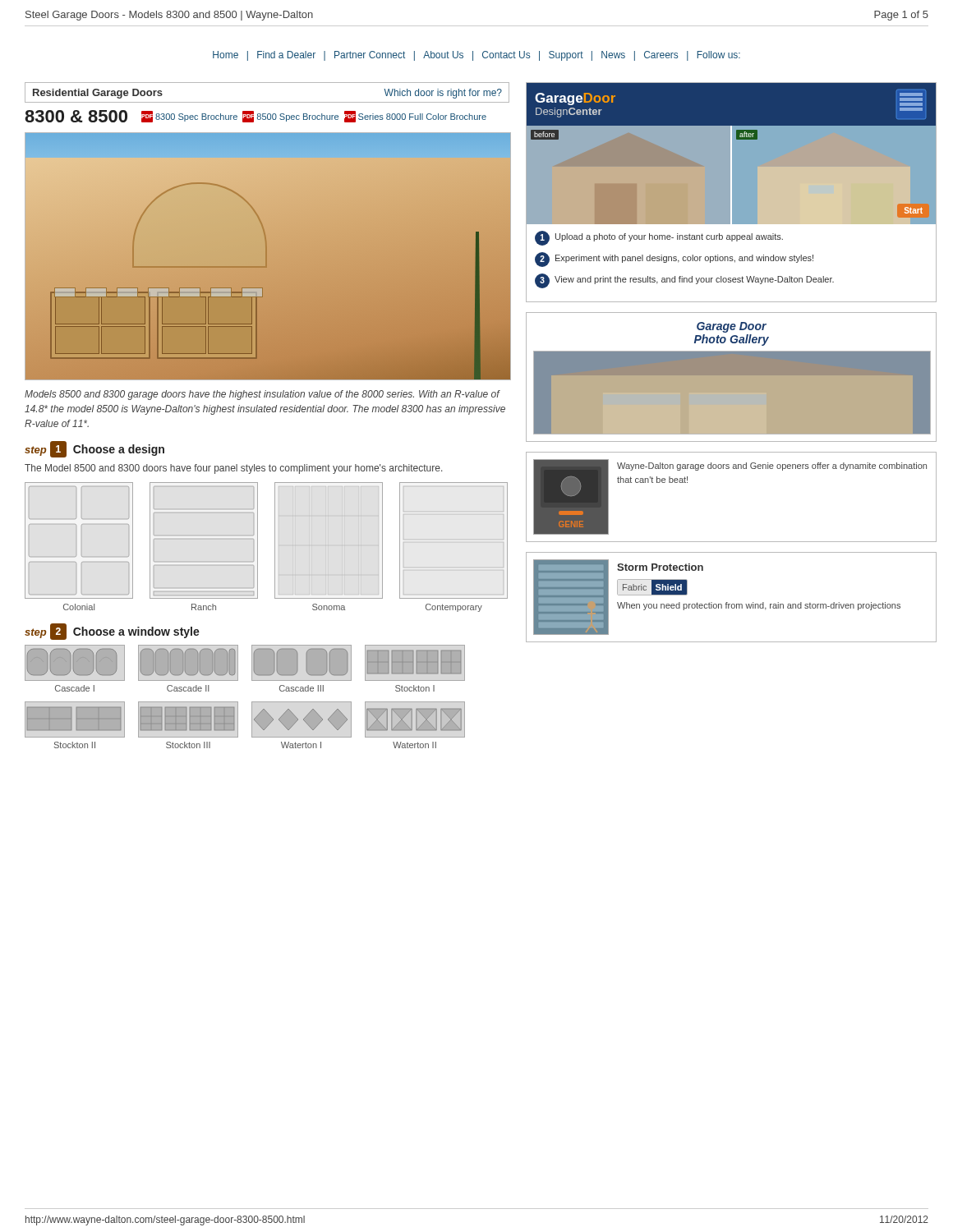
Task: Click on the block starting "1 Upload a photo"
Action: (x=659, y=238)
